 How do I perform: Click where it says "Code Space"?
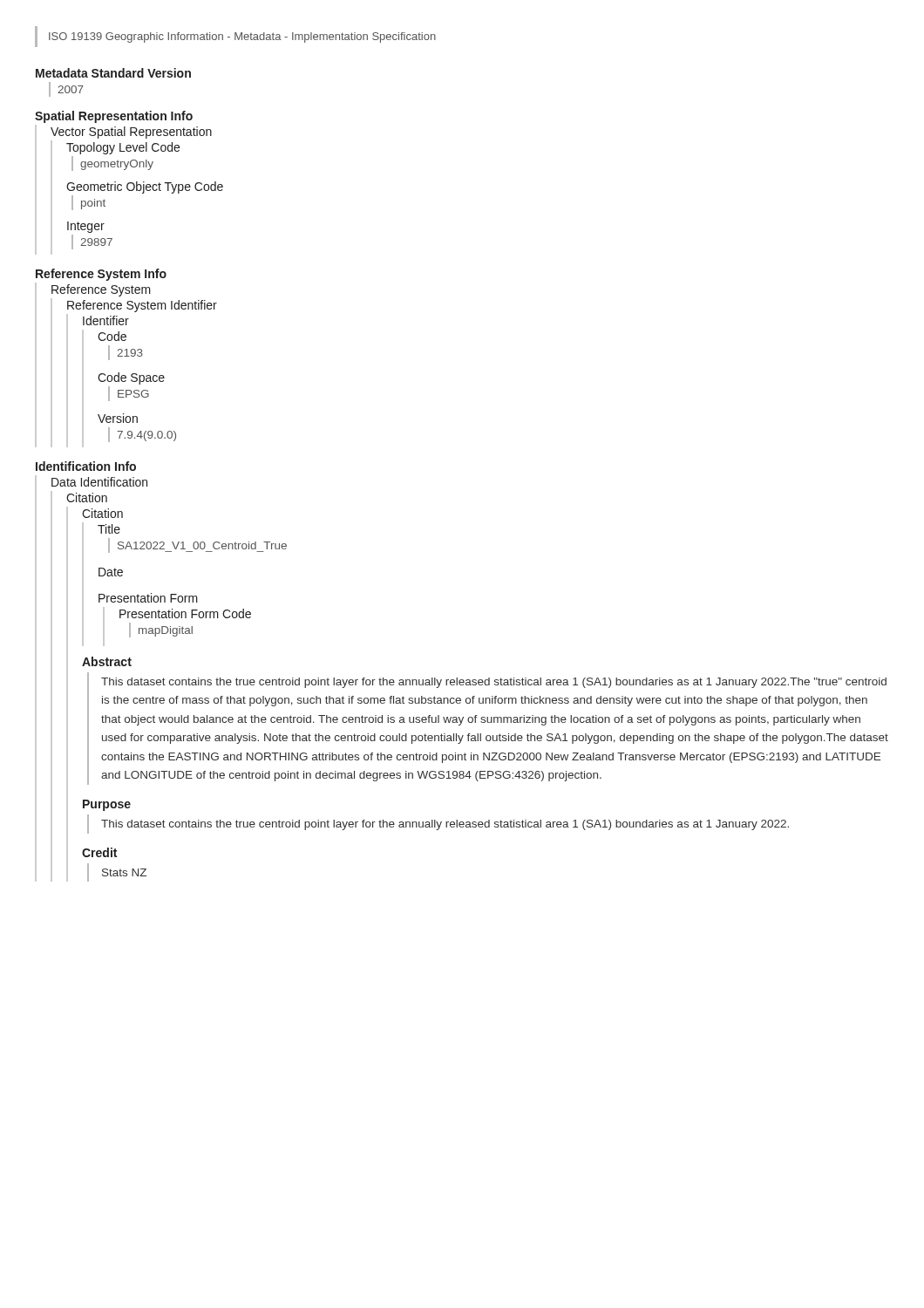tap(131, 377)
